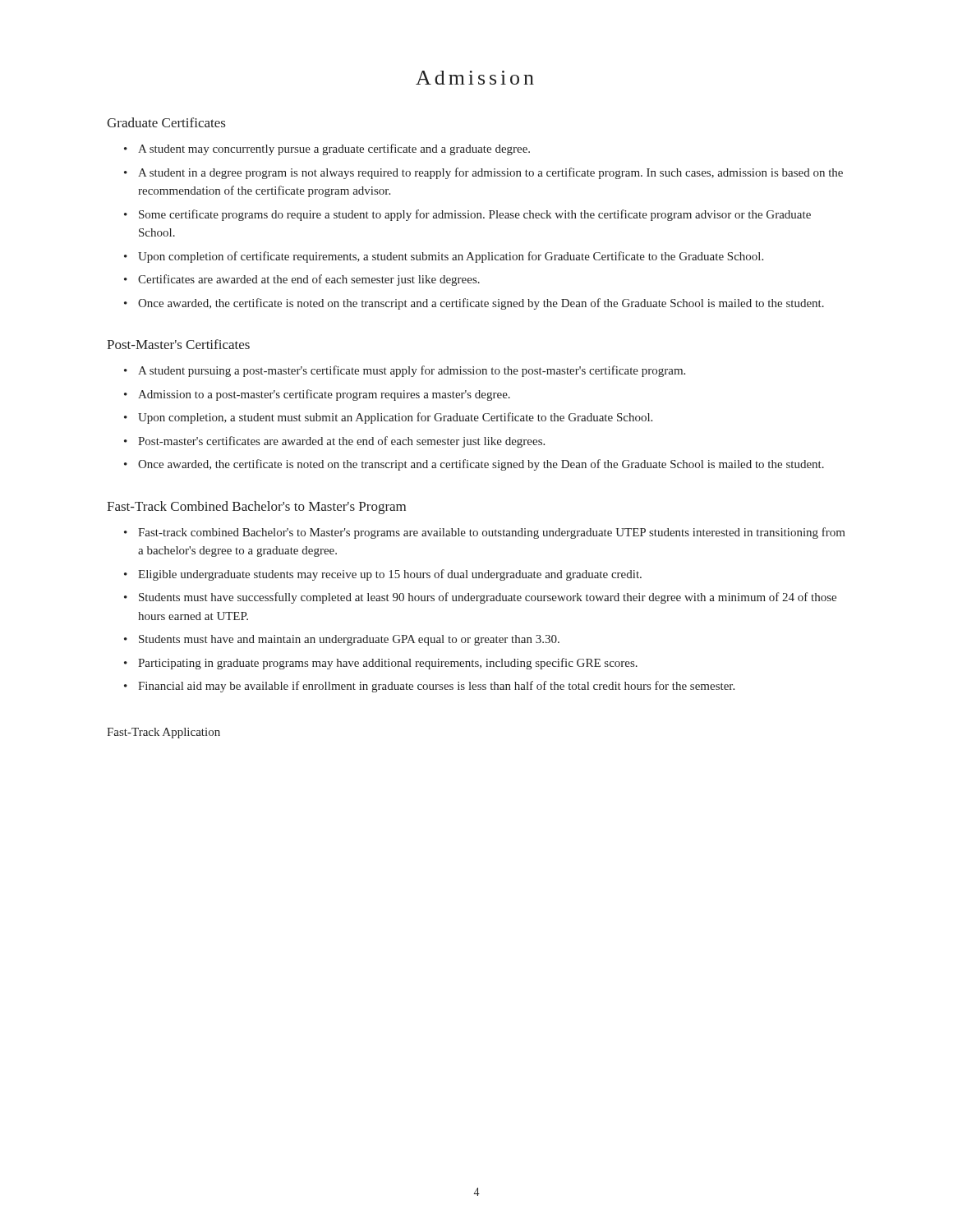
Task: Click on the list item with the text "Admission to a post-master's certificate program requires"
Action: click(324, 394)
